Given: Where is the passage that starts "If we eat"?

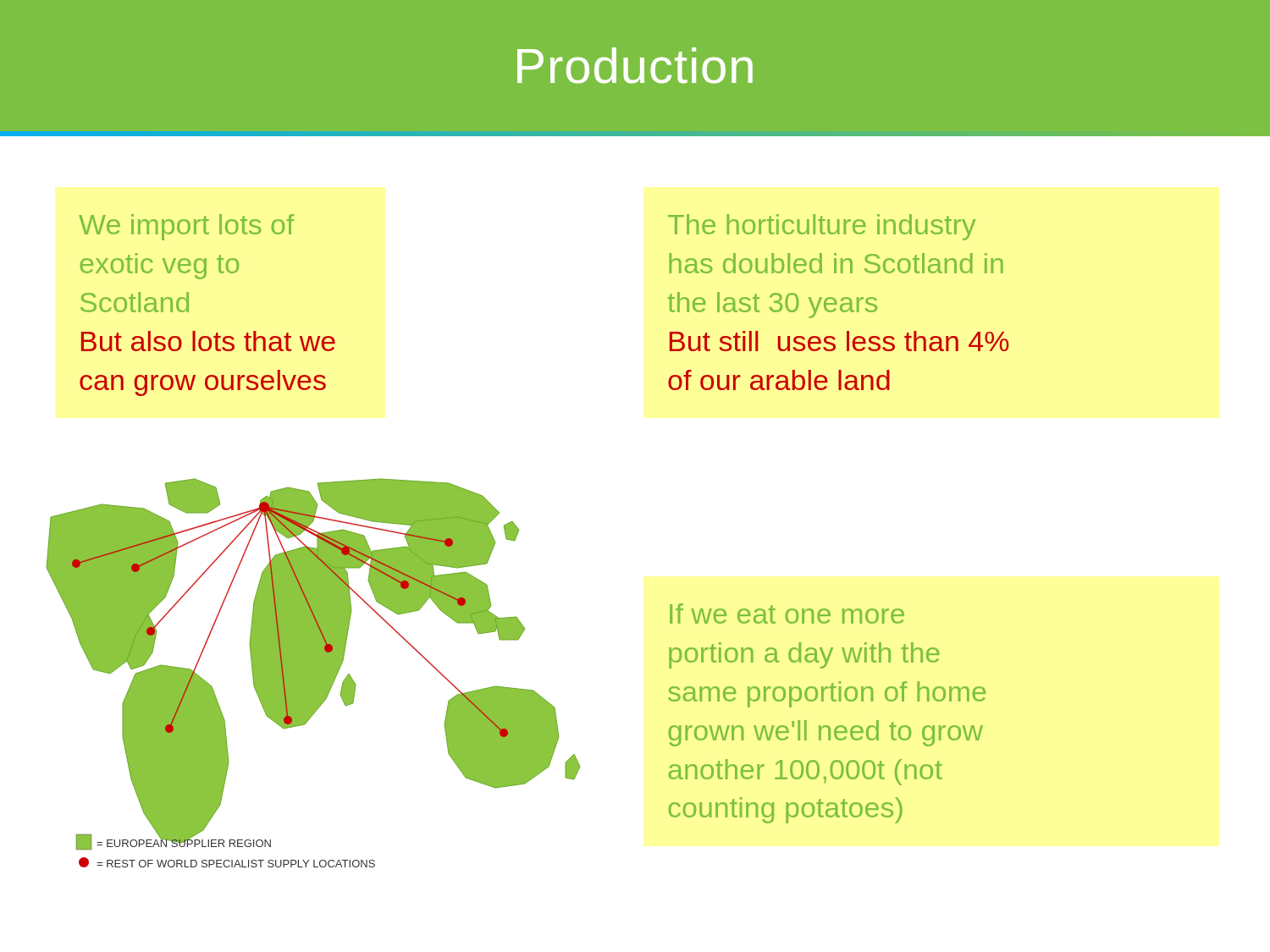Looking at the screenshot, I should 931,711.
